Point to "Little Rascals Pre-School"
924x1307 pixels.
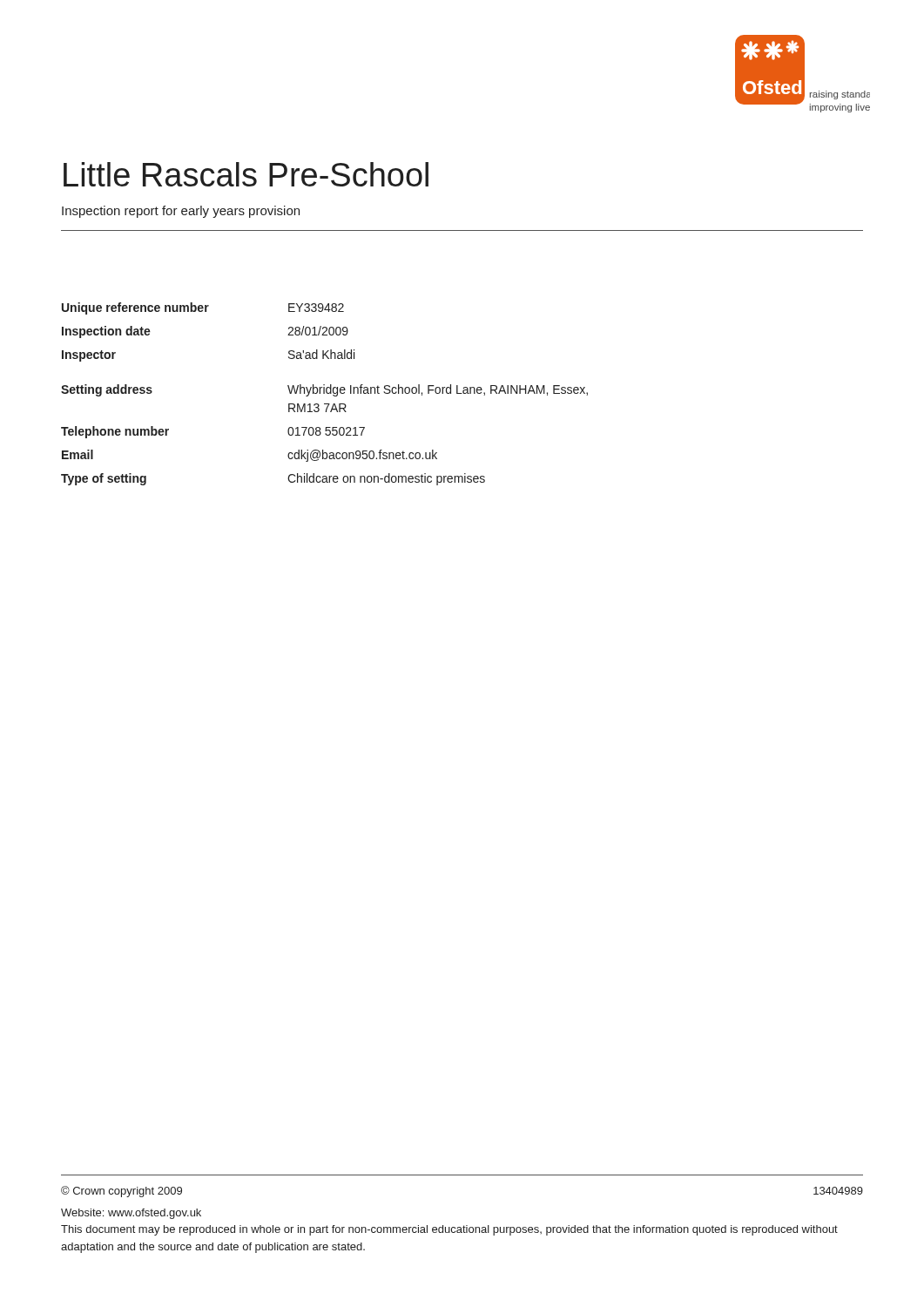click(246, 174)
